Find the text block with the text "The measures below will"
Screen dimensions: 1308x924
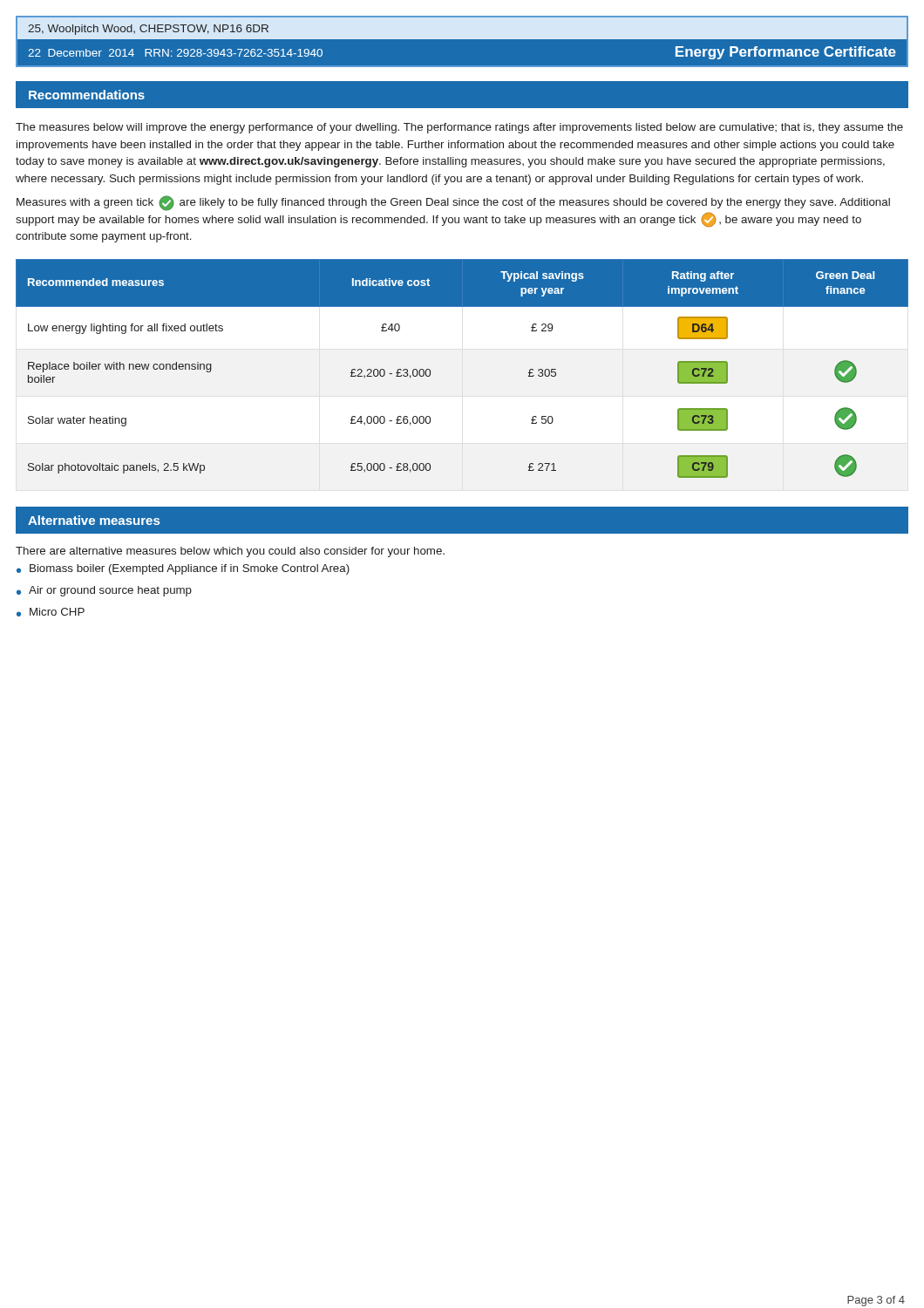click(462, 182)
